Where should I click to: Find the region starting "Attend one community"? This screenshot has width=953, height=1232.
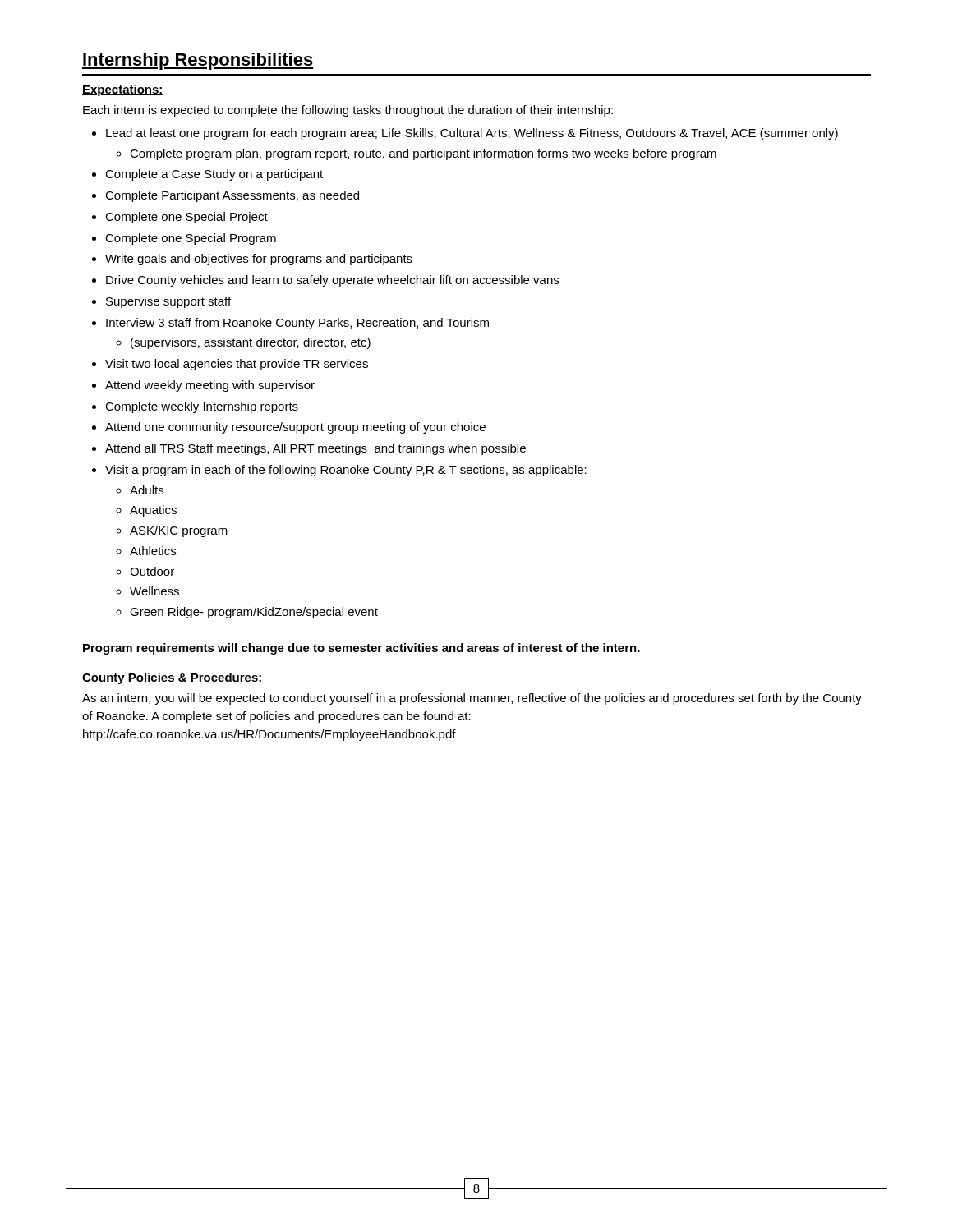tap(296, 427)
